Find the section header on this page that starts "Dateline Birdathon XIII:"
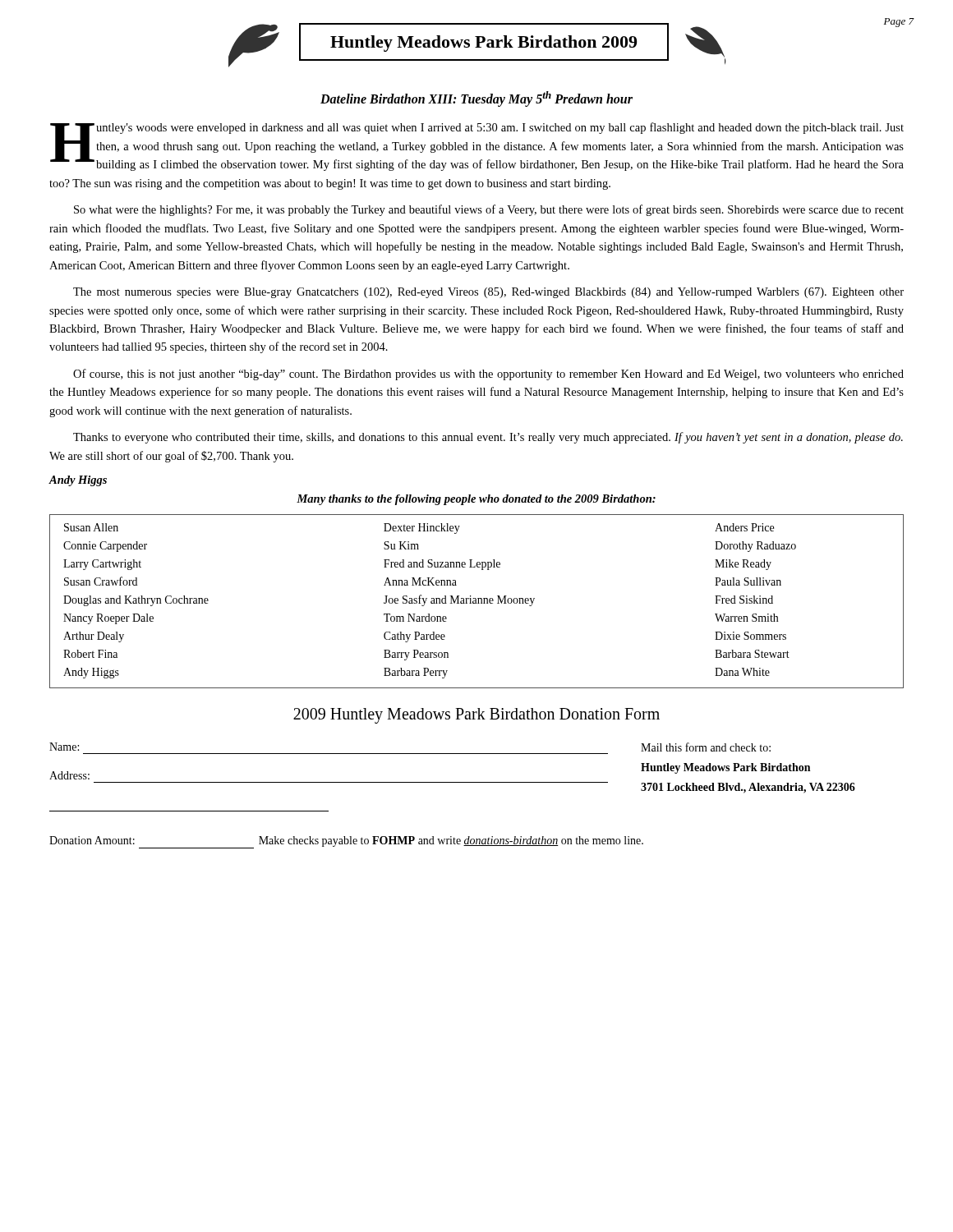 point(476,97)
